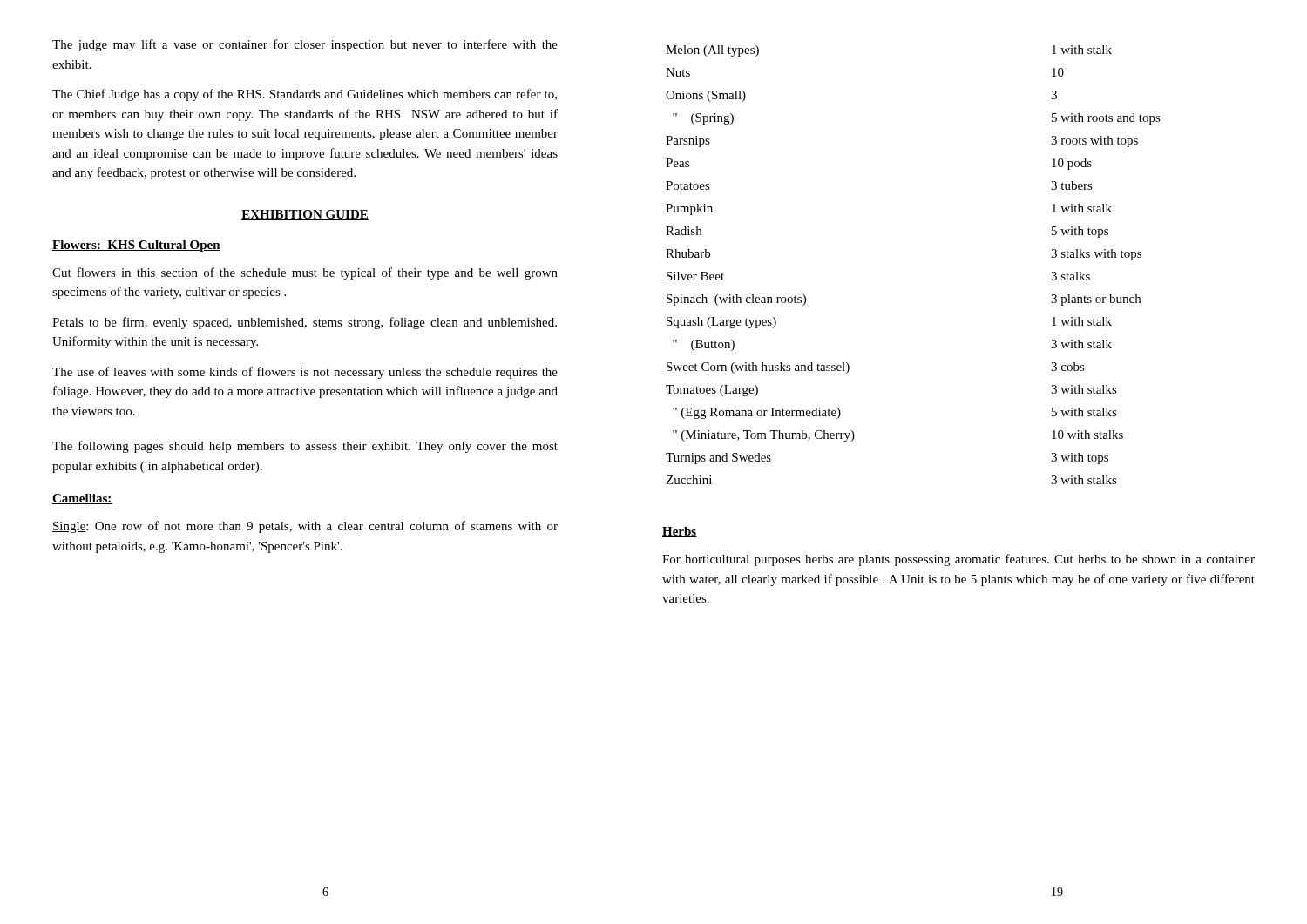Locate the block of text that opens with "Cut flowers in"

(305, 282)
